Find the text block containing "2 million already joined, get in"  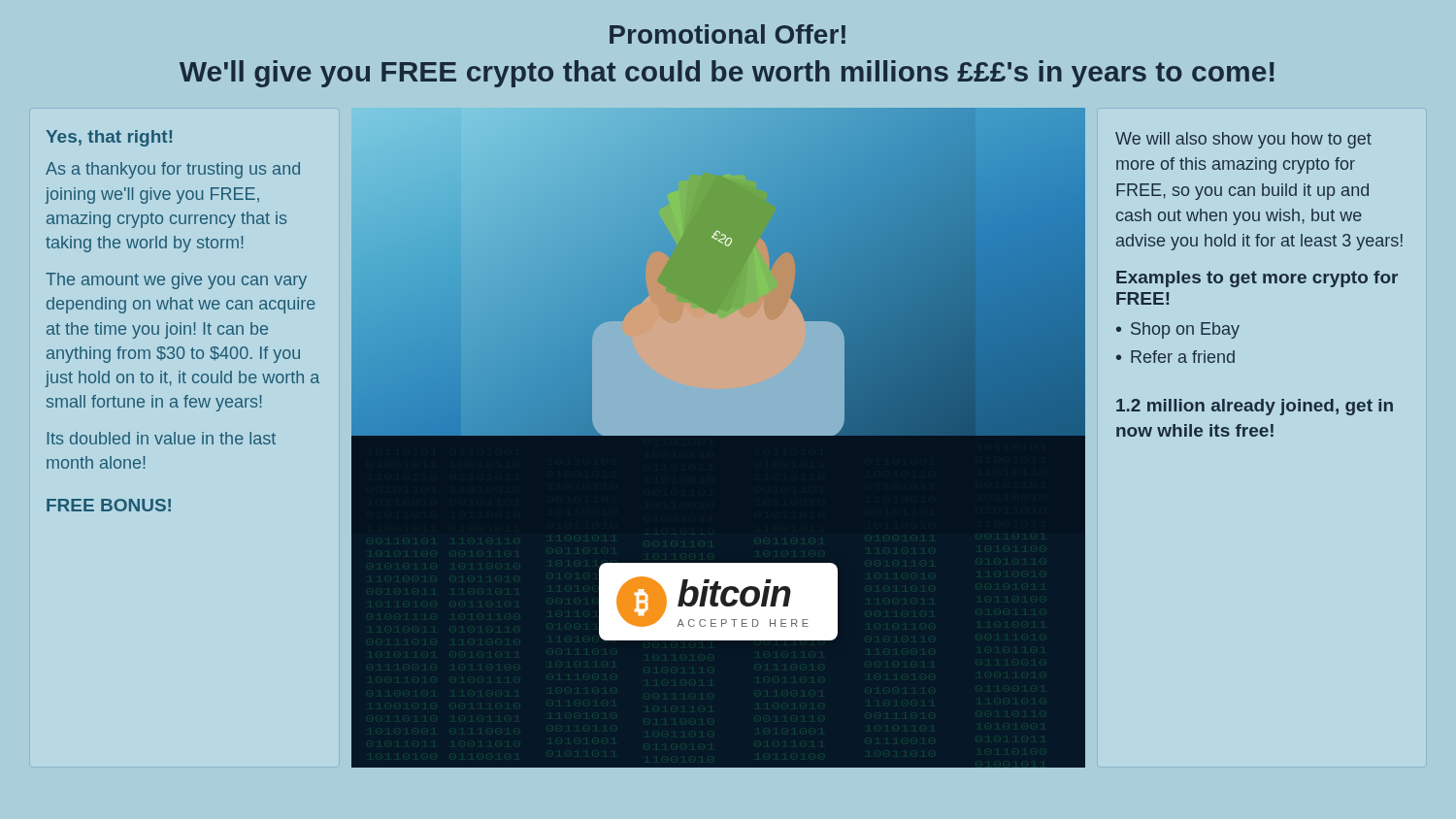tap(1255, 418)
